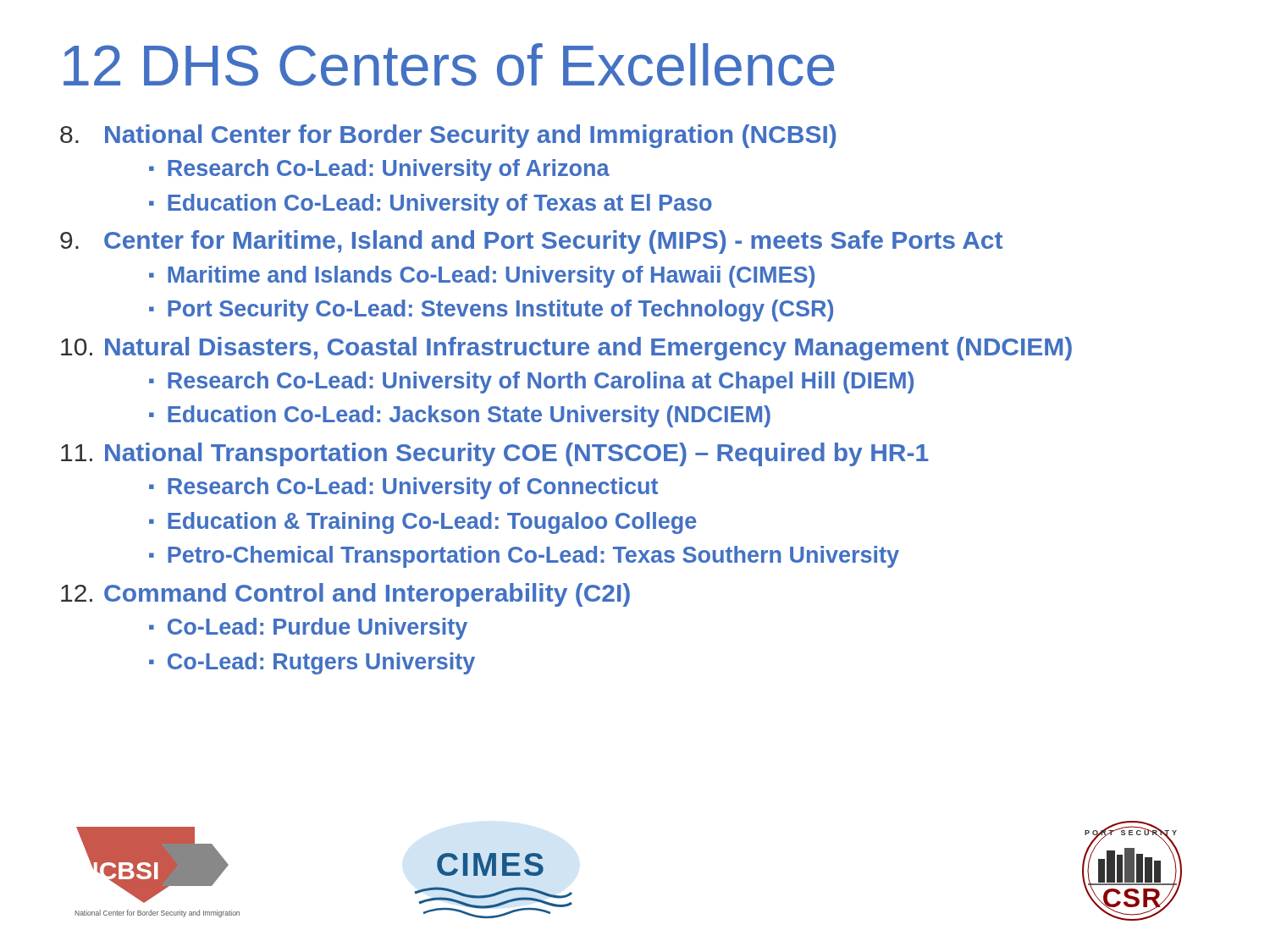Viewport: 1270px width, 952px height.
Task: Select the list item with the text "▪ Co-Lead: Rutgers University"
Action: (x=312, y=662)
